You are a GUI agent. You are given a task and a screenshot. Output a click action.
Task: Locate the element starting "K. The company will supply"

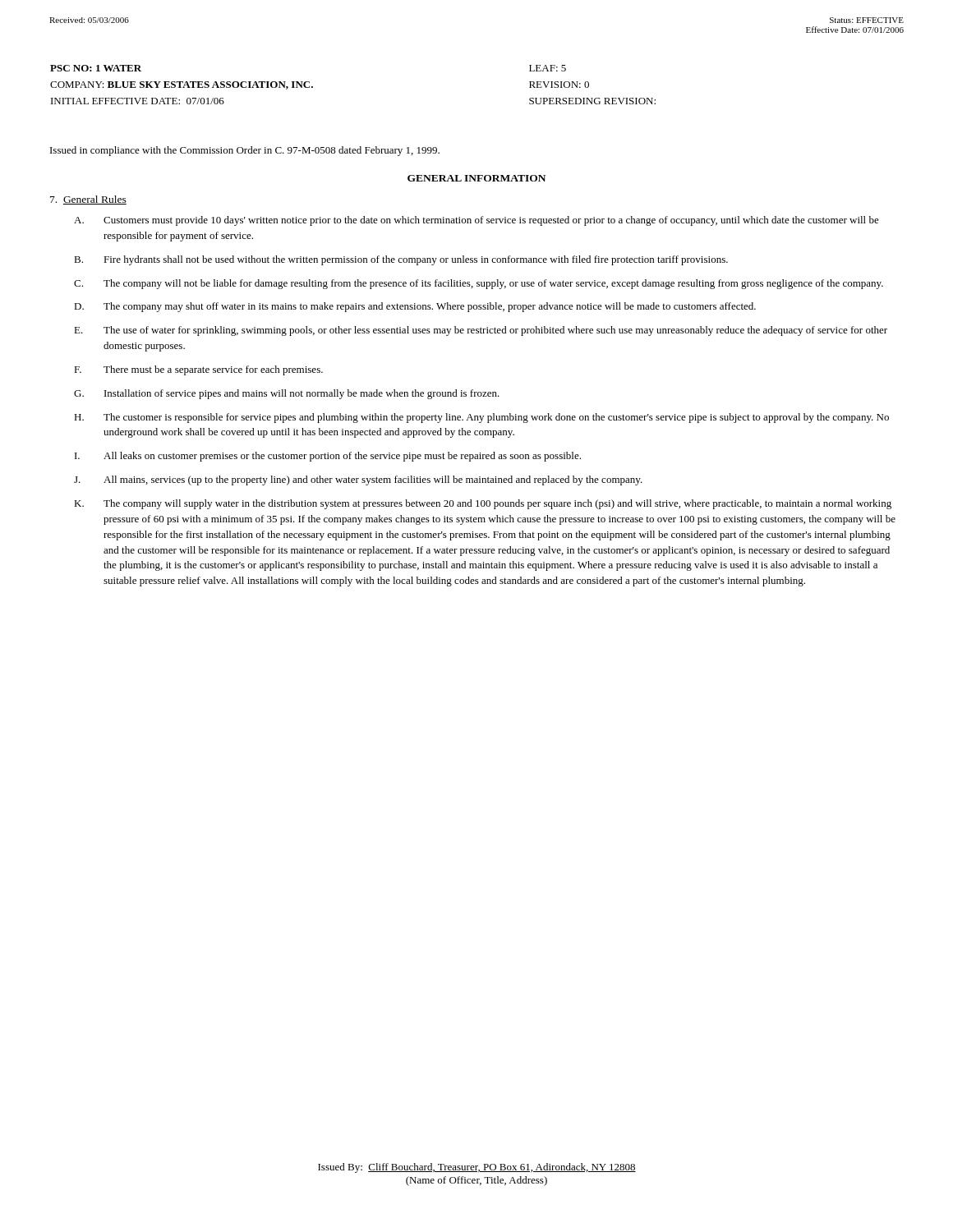(x=489, y=542)
